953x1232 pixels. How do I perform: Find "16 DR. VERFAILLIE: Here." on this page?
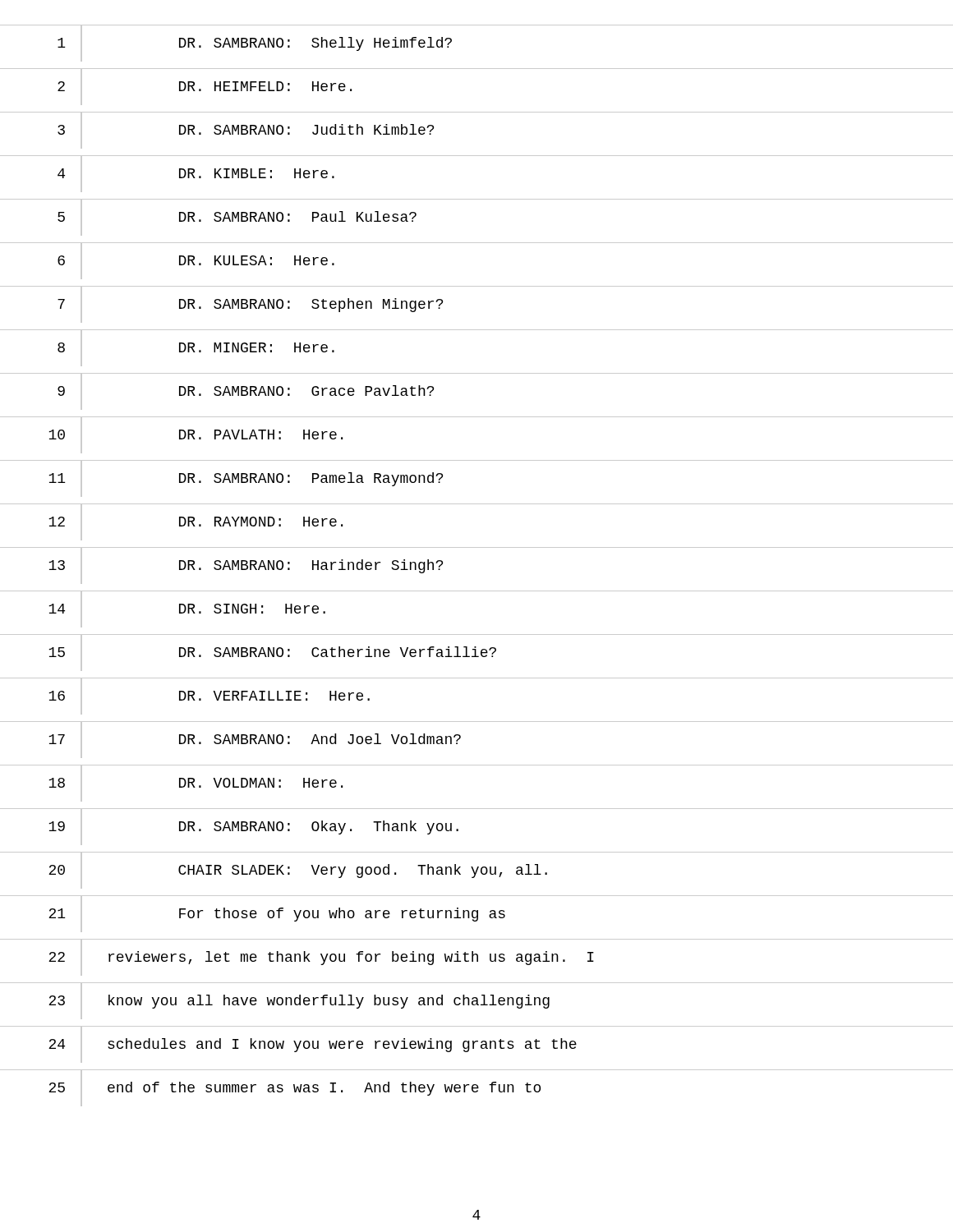[x=476, y=697]
